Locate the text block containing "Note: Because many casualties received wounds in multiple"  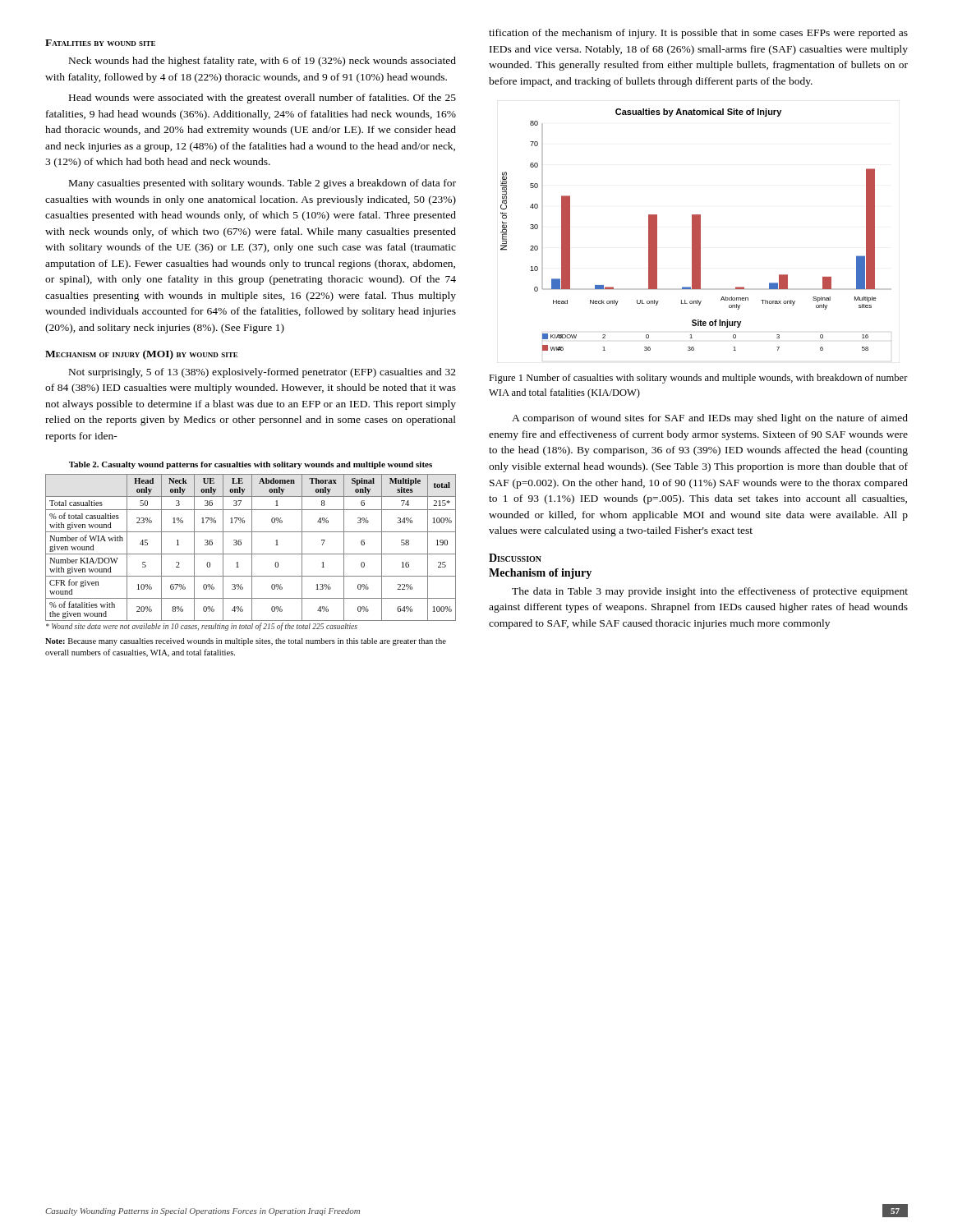(246, 647)
